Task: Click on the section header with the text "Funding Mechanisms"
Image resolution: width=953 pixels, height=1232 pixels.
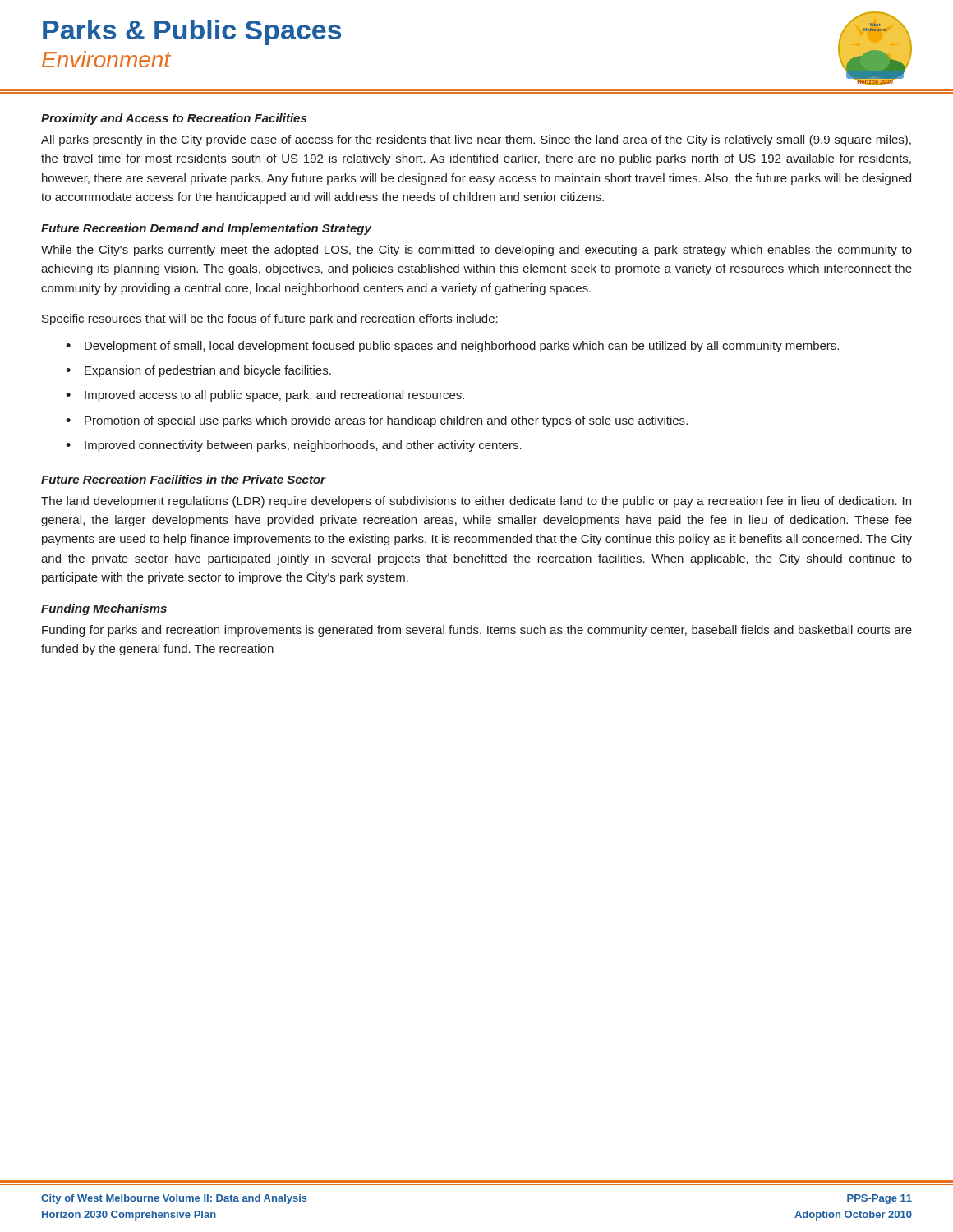Action: click(104, 608)
